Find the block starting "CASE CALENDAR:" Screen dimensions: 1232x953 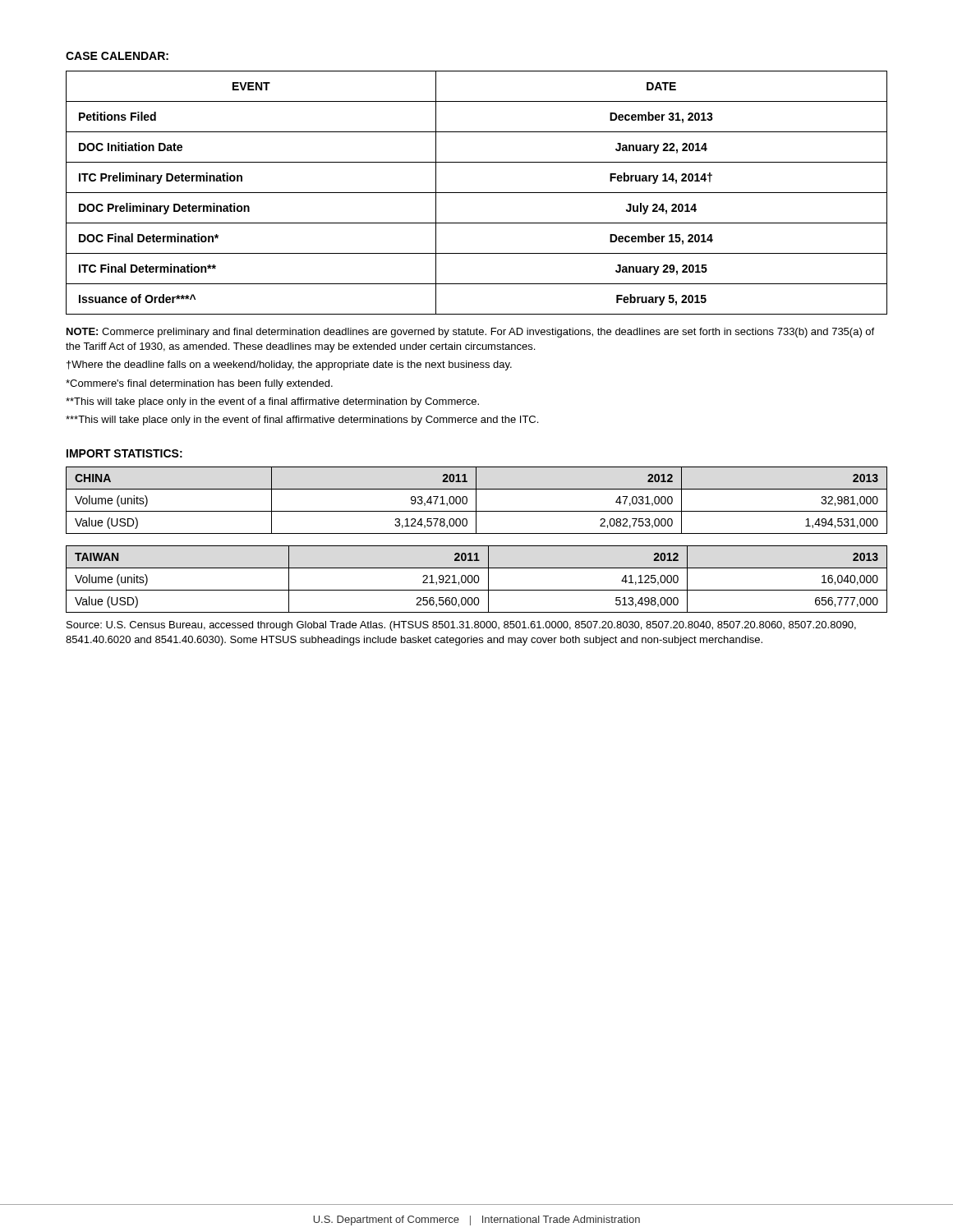point(118,56)
